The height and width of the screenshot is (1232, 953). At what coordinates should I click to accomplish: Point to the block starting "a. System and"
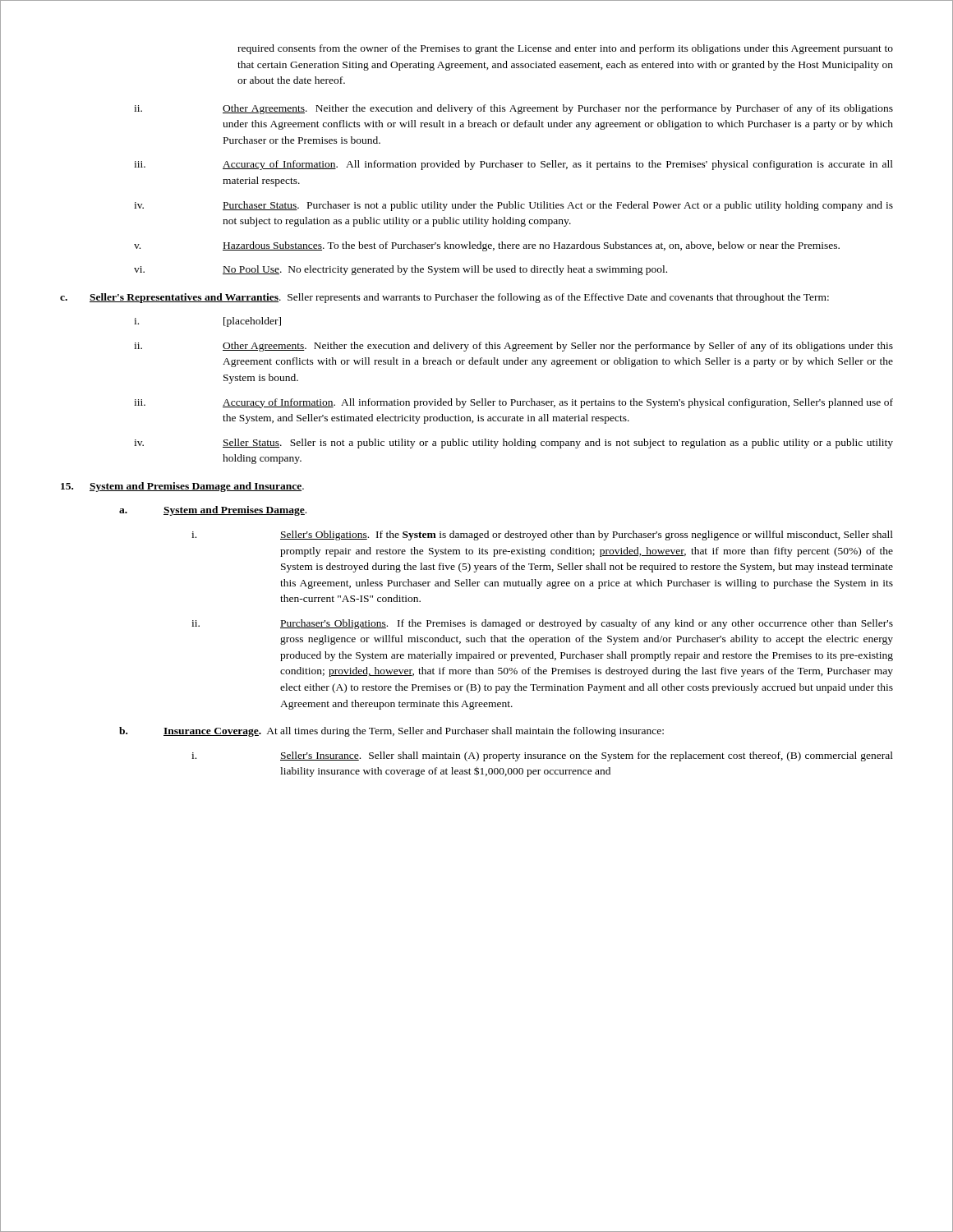[x=213, y=510]
